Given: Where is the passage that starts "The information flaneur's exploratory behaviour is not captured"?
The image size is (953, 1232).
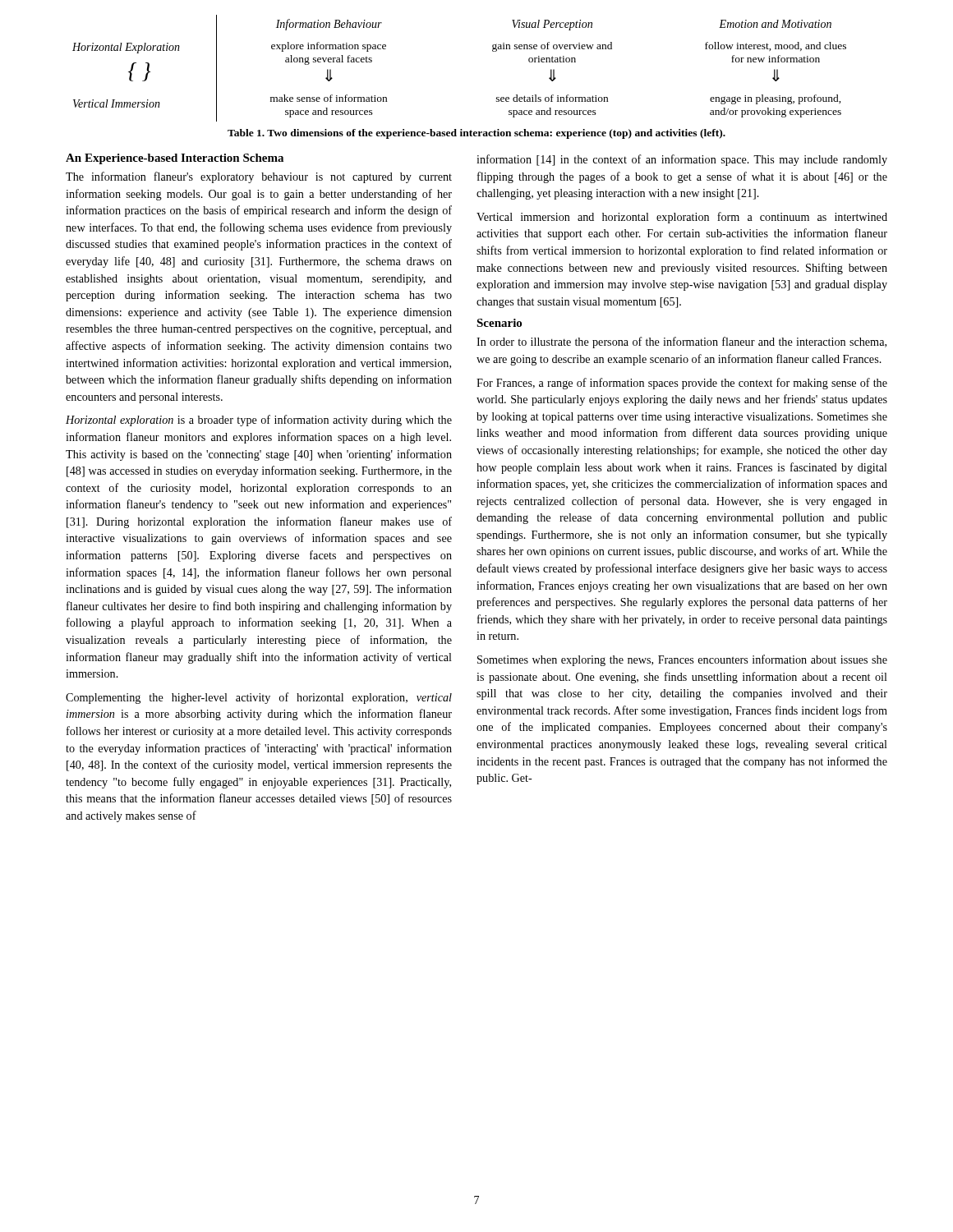Looking at the screenshot, I should point(259,287).
